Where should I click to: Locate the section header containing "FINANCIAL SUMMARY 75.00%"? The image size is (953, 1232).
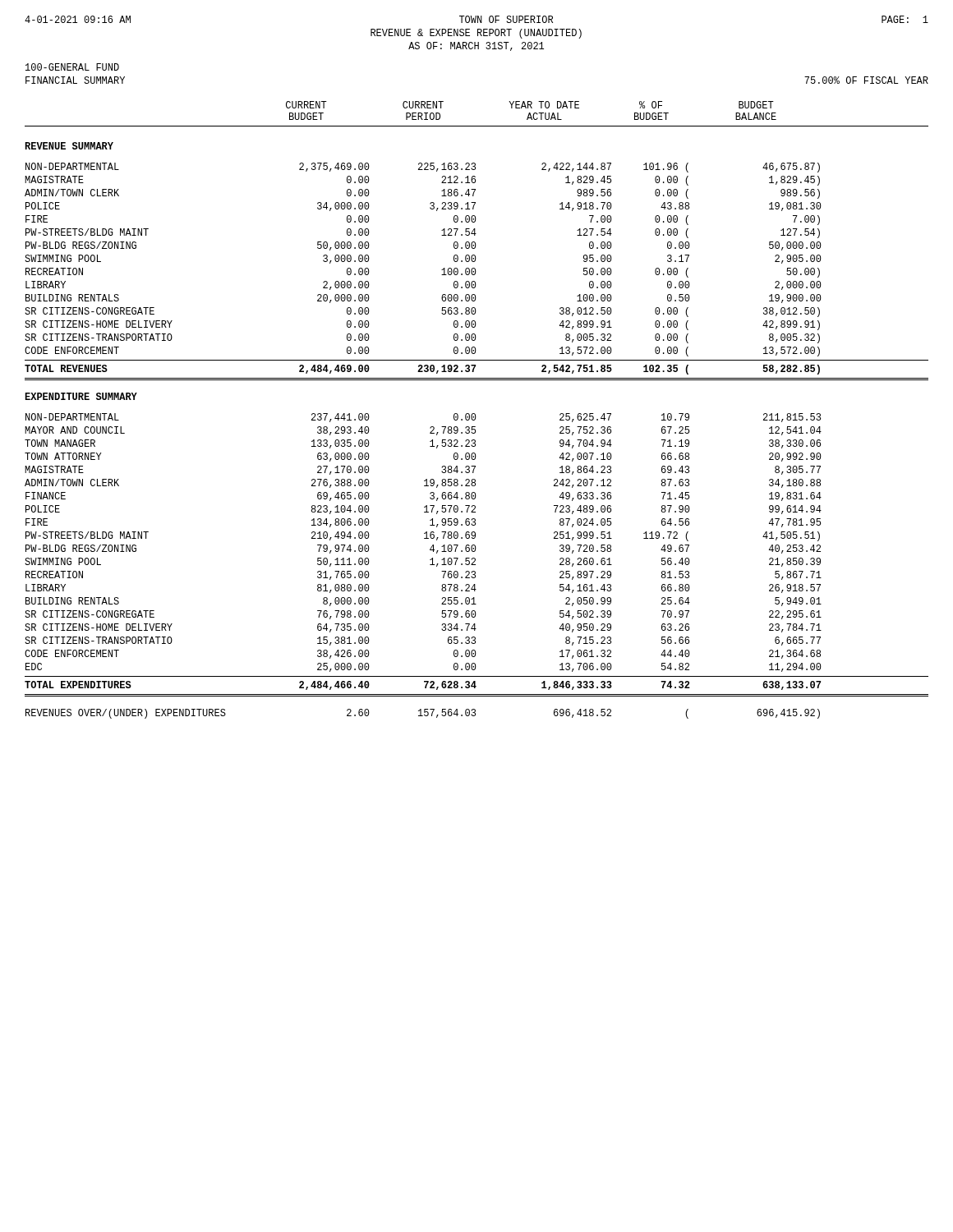click(74, 80)
